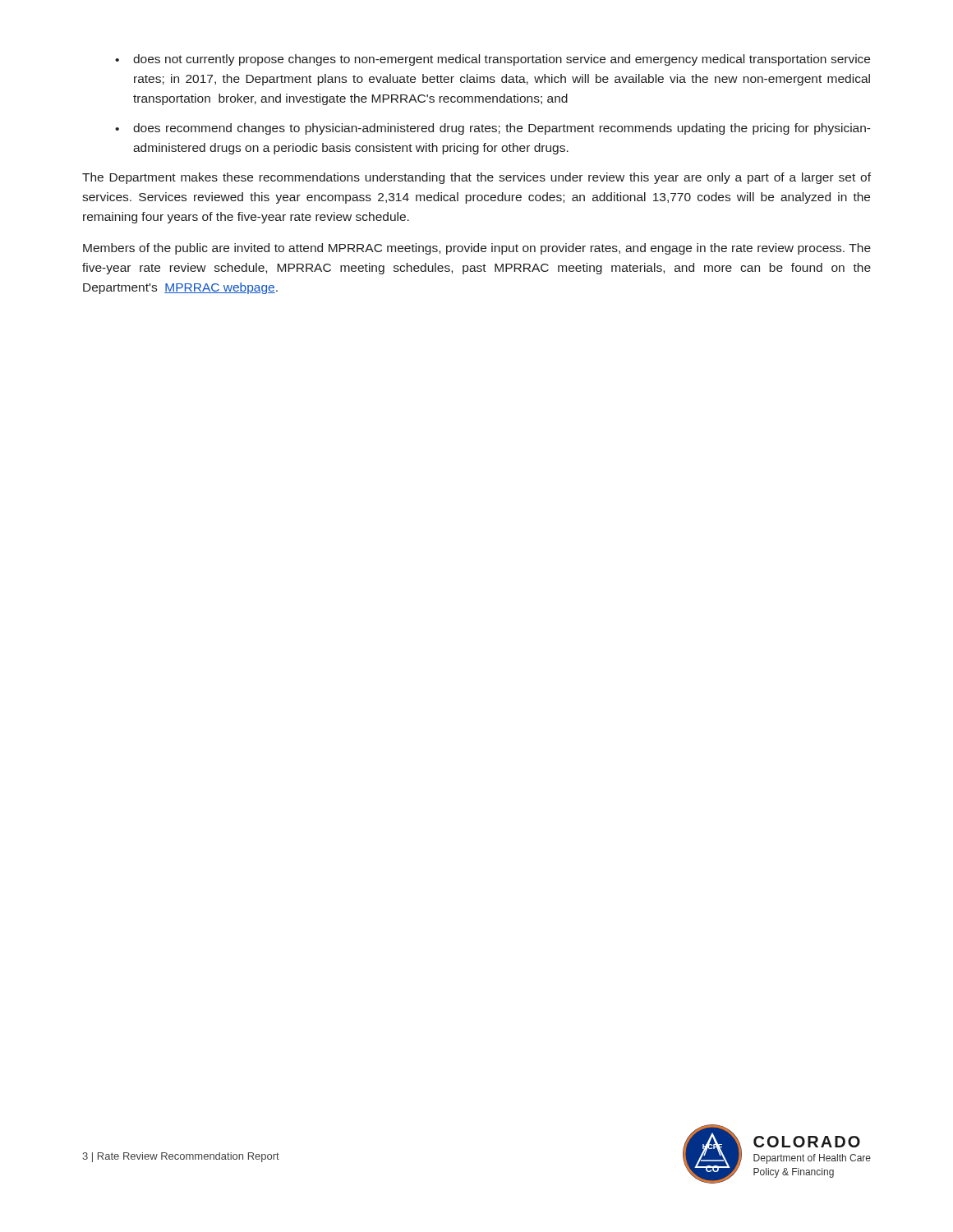The image size is (953, 1232).
Task: Locate the block of text that opens with "• does recommend changes"
Action: (x=493, y=138)
